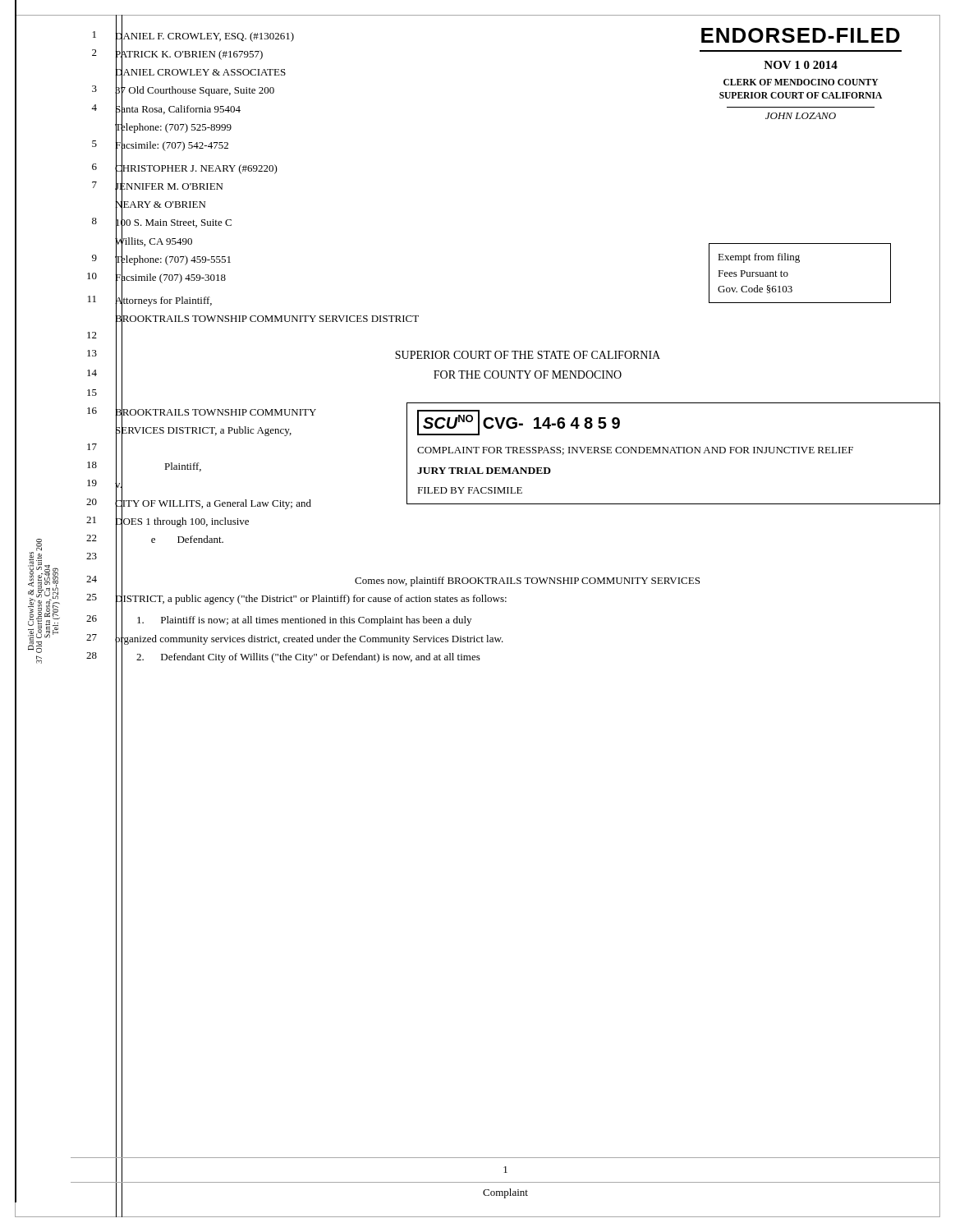The width and height of the screenshot is (955, 1232).
Task: Point to the block beginning "1 DANIEL F. CROWLEY,"
Action: click(216, 36)
